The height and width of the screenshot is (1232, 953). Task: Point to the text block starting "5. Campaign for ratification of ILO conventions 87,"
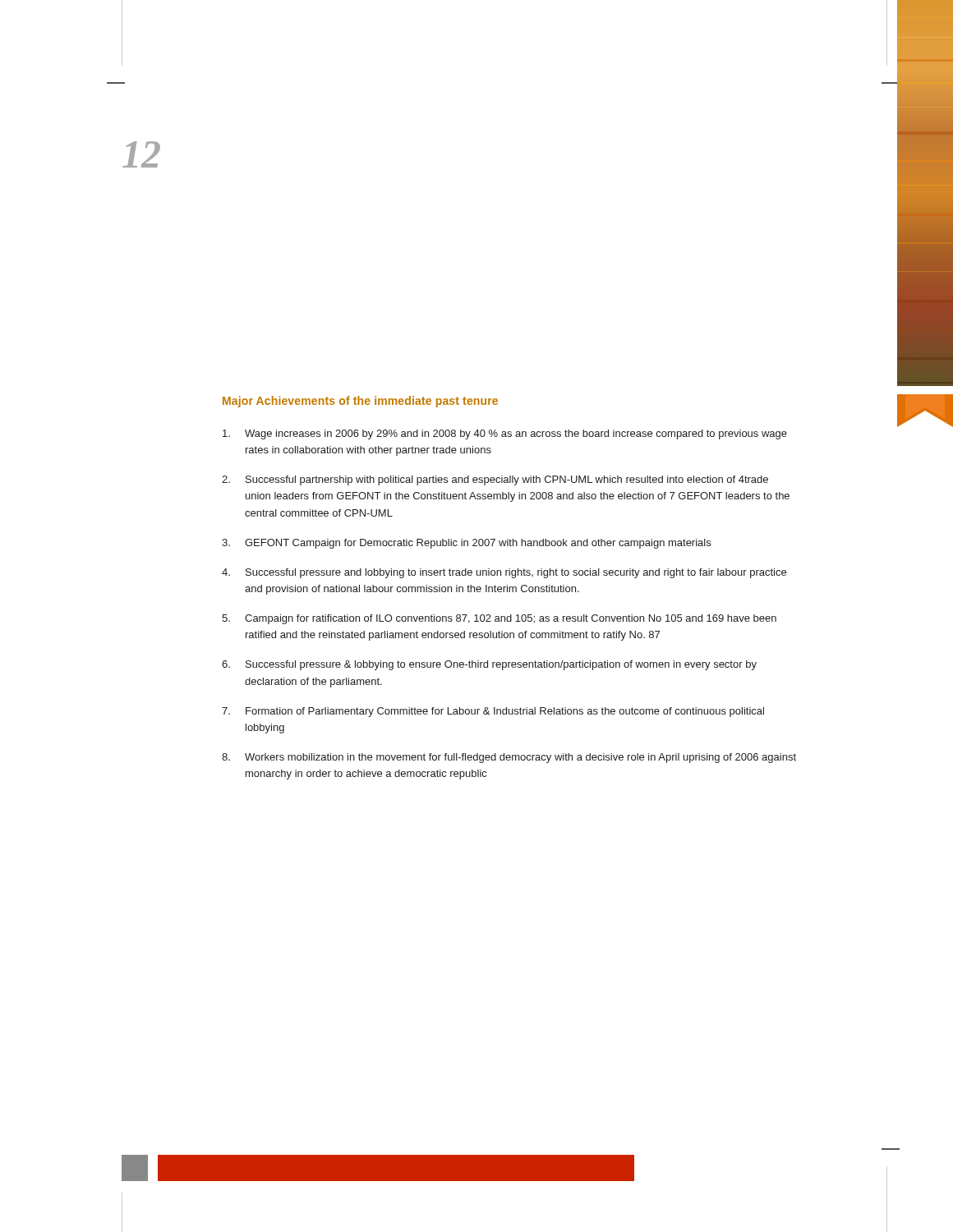[509, 627]
